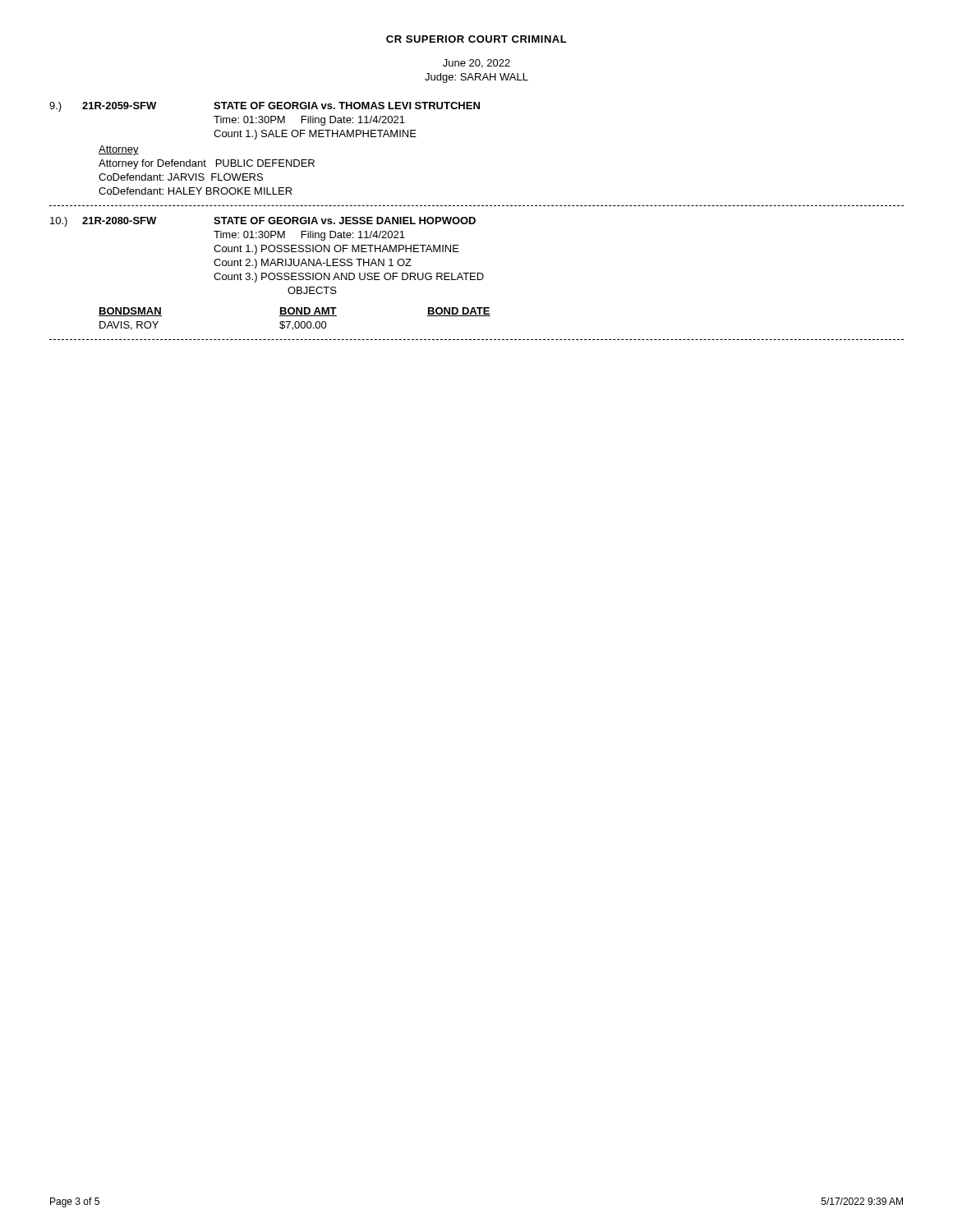Screen dimensions: 1232x953
Task: Find the passage starting "Judge: SARAH WALL"
Action: coord(476,77)
